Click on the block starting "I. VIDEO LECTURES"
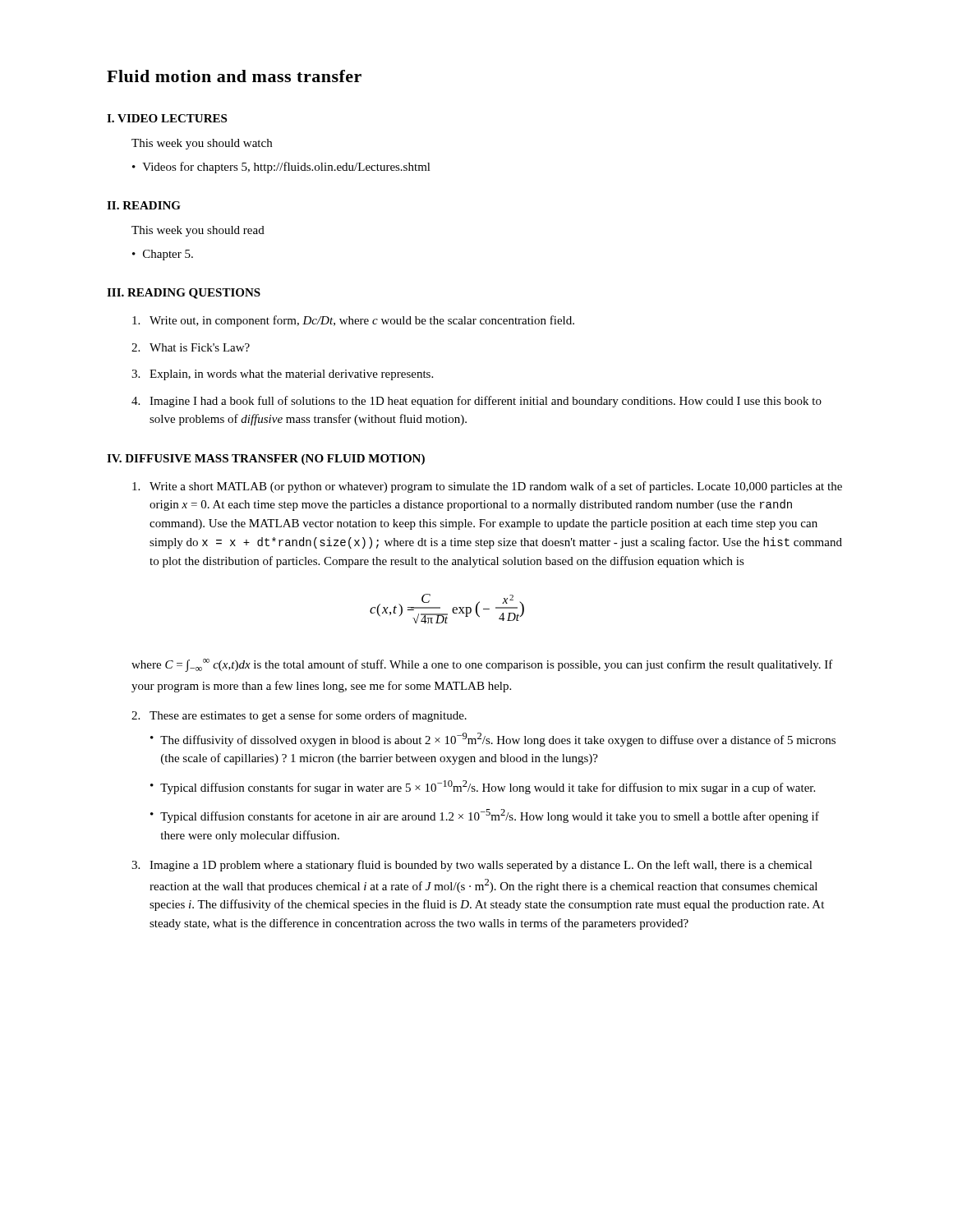Viewport: 953px width, 1232px height. [x=167, y=118]
